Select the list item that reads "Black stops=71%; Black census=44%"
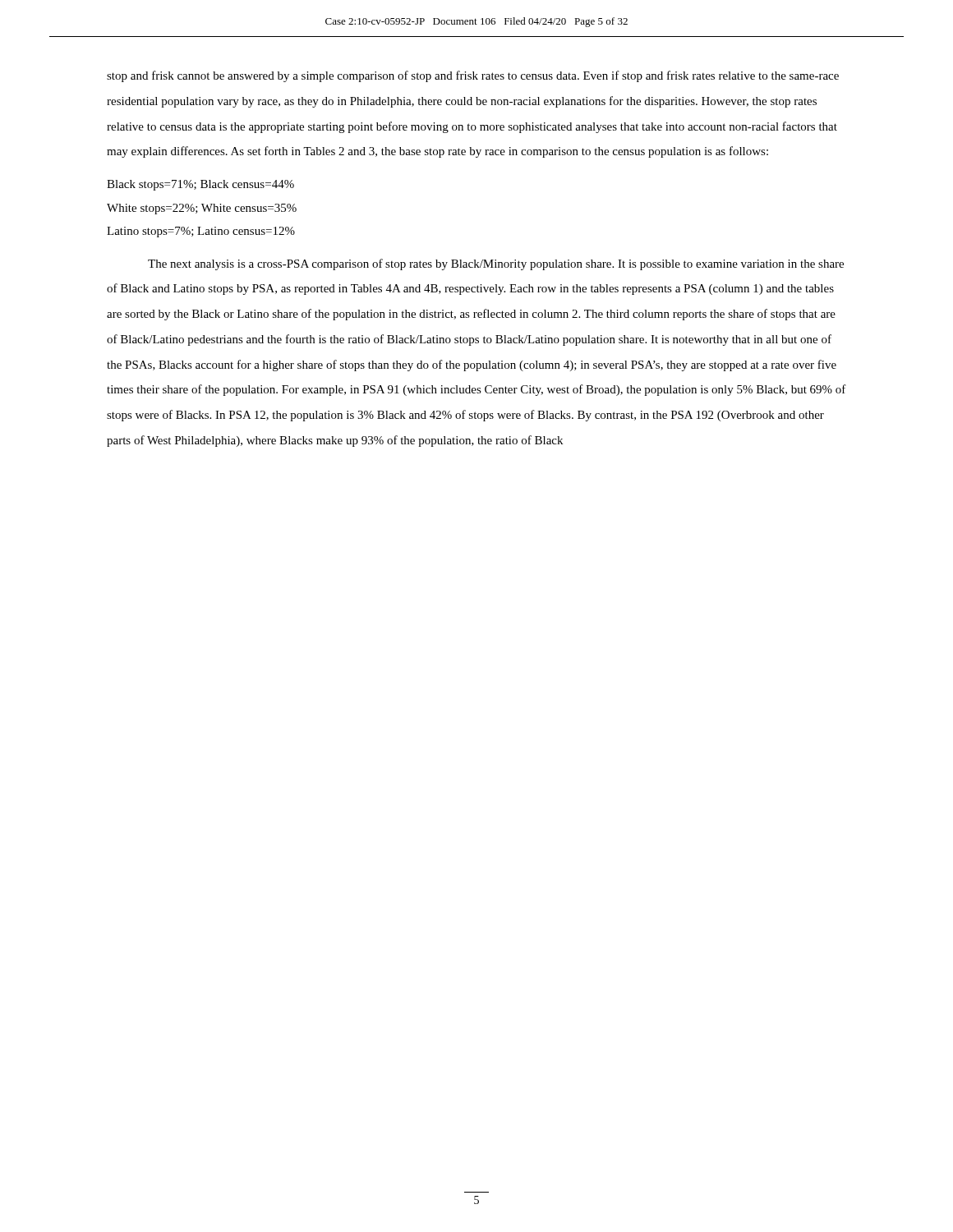 pos(201,184)
